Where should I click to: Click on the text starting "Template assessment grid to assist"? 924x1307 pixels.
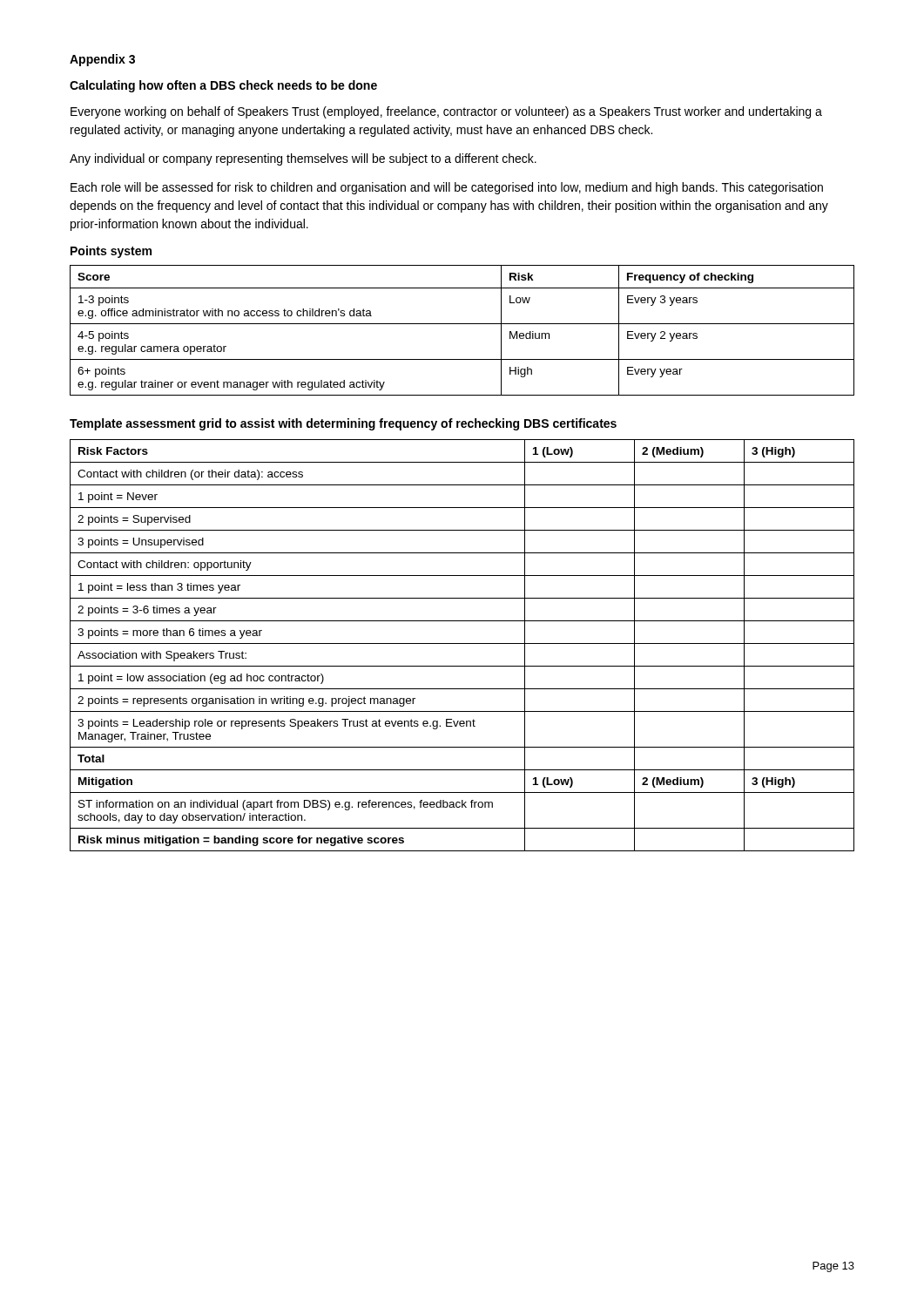(x=343, y=423)
